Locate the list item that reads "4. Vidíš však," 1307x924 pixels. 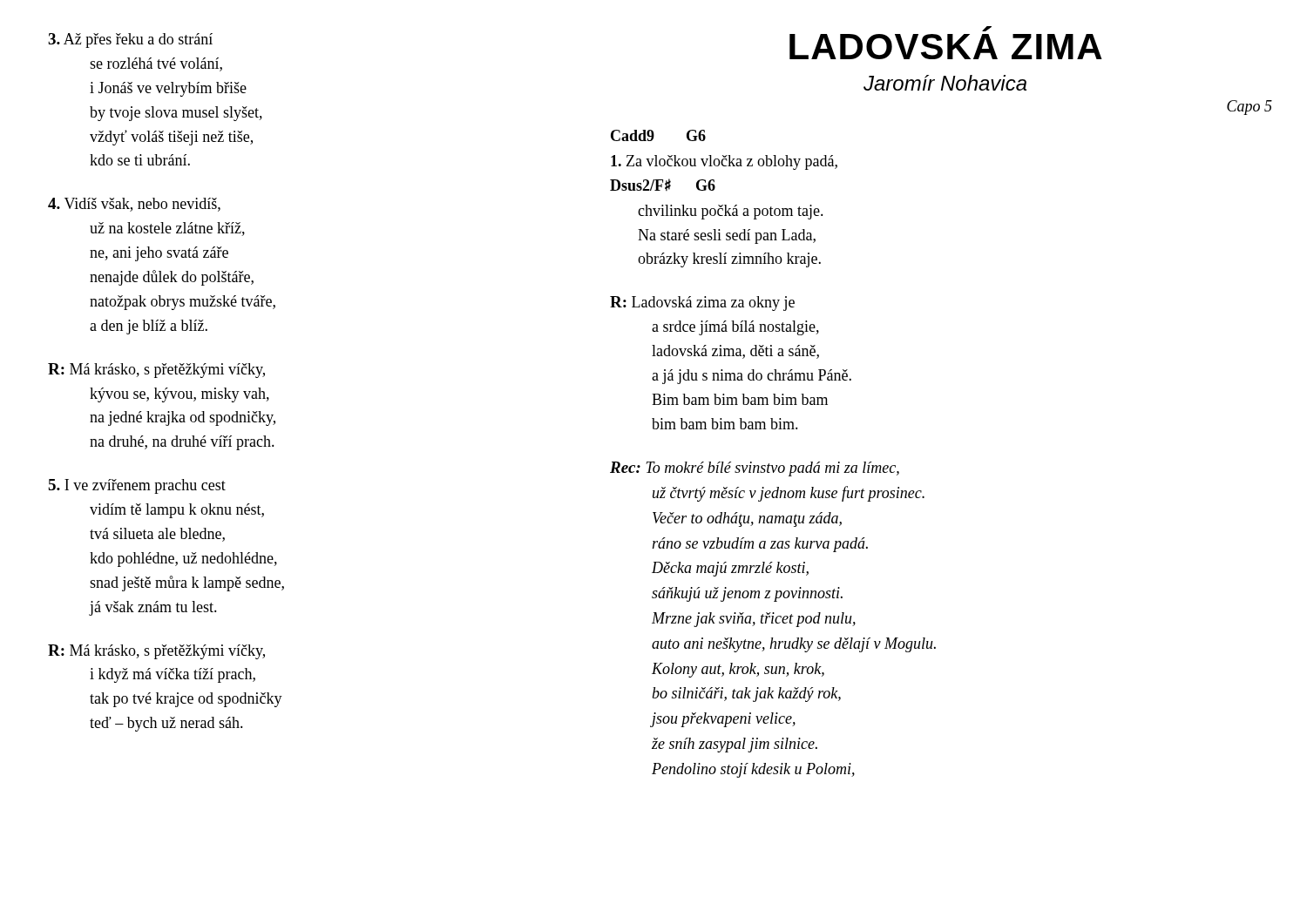click(162, 264)
